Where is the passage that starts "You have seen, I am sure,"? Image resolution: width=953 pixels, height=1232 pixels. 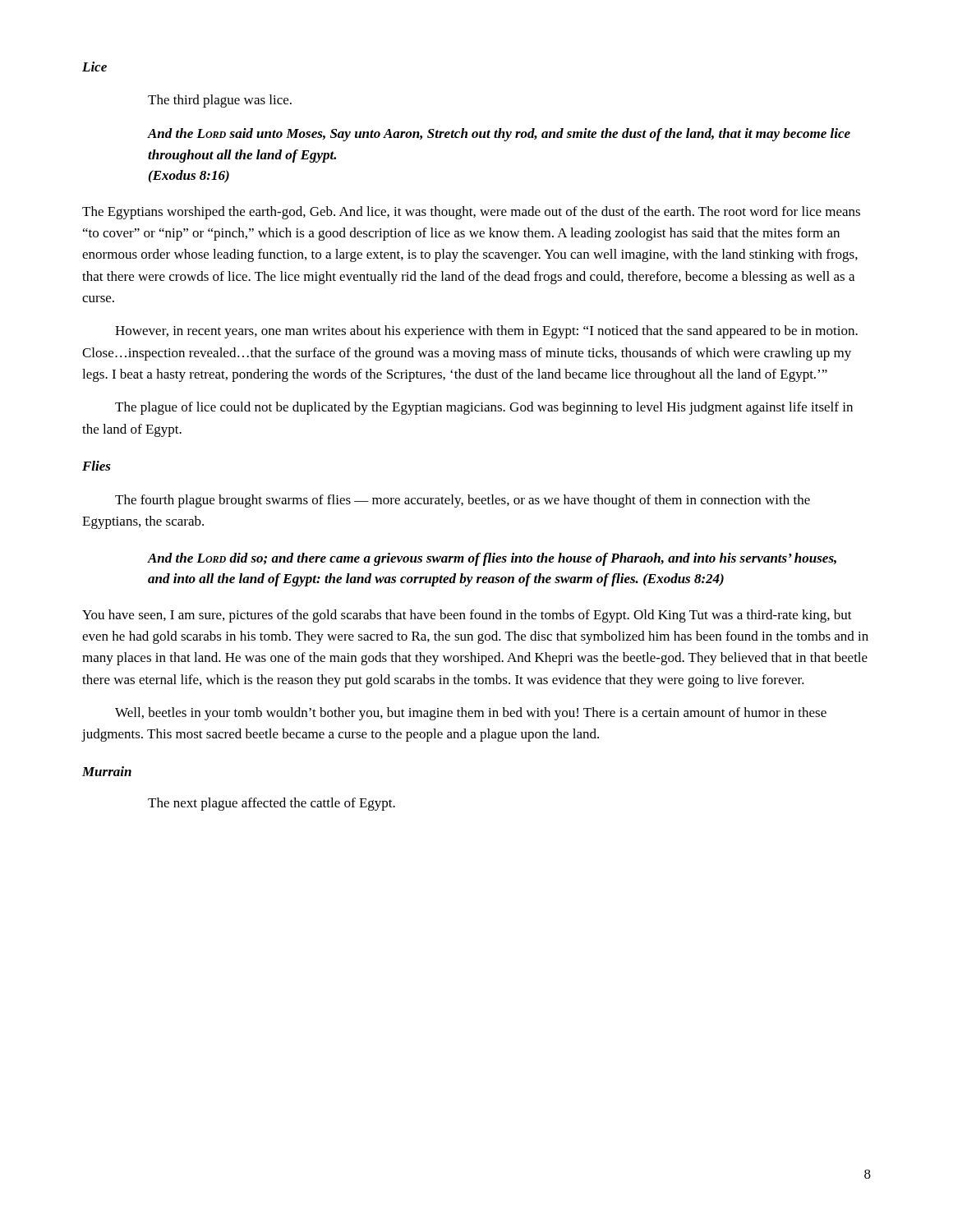point(475,647)
